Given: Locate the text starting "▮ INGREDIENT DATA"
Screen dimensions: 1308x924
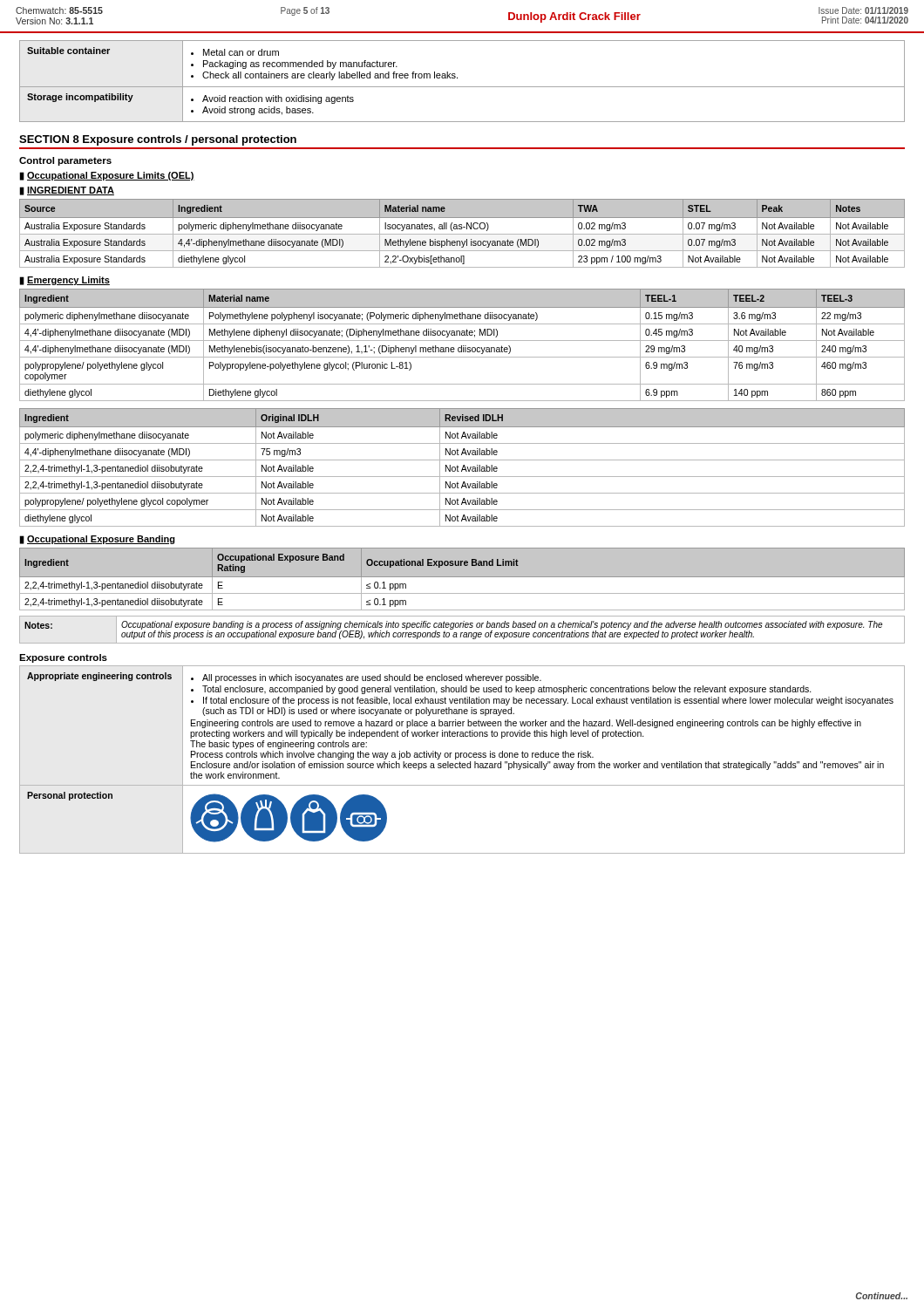Looking at the screenshot, I should click(67, 190).
